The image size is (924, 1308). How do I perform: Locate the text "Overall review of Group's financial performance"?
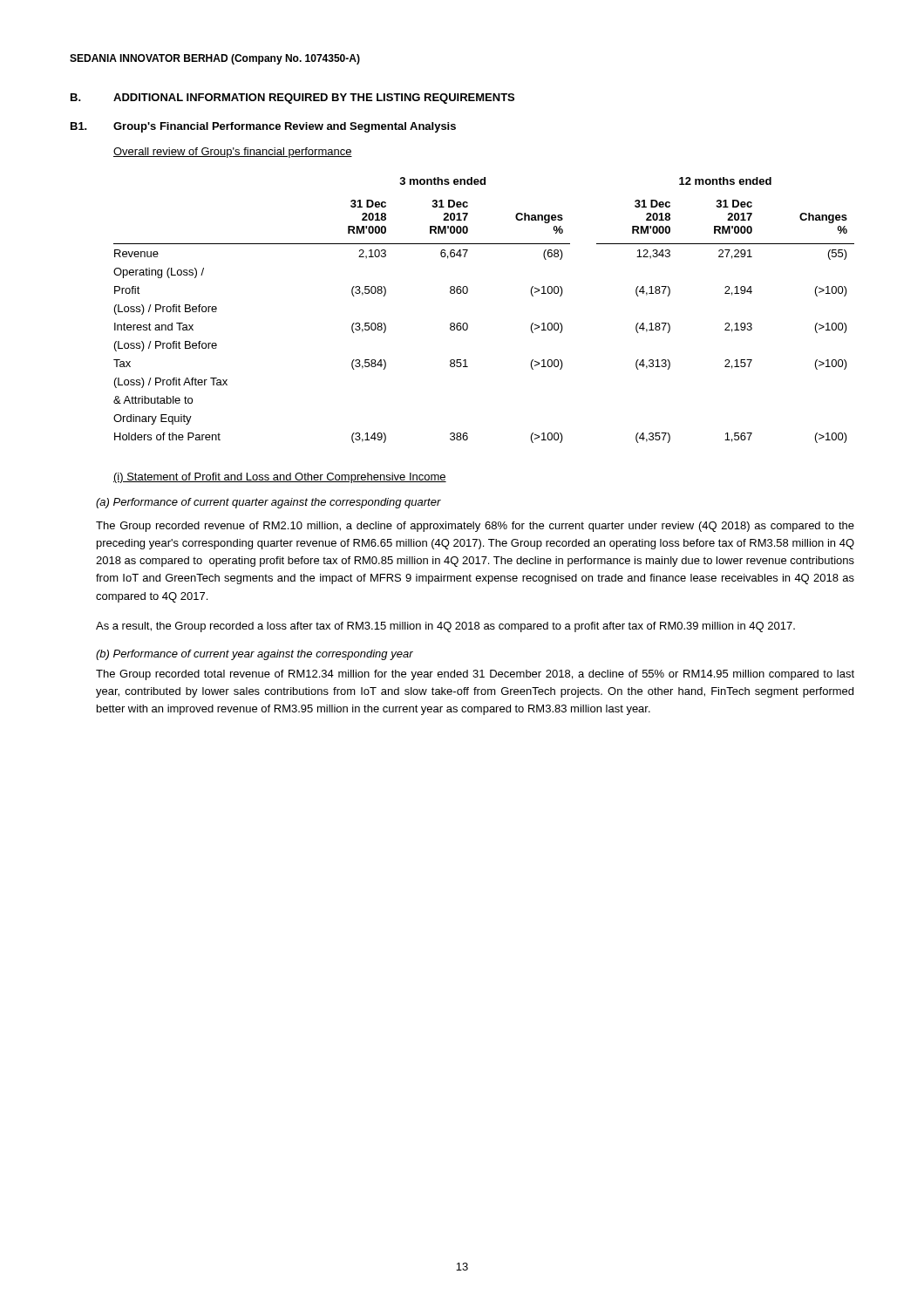pyautogui.click(x=232, y=151)
